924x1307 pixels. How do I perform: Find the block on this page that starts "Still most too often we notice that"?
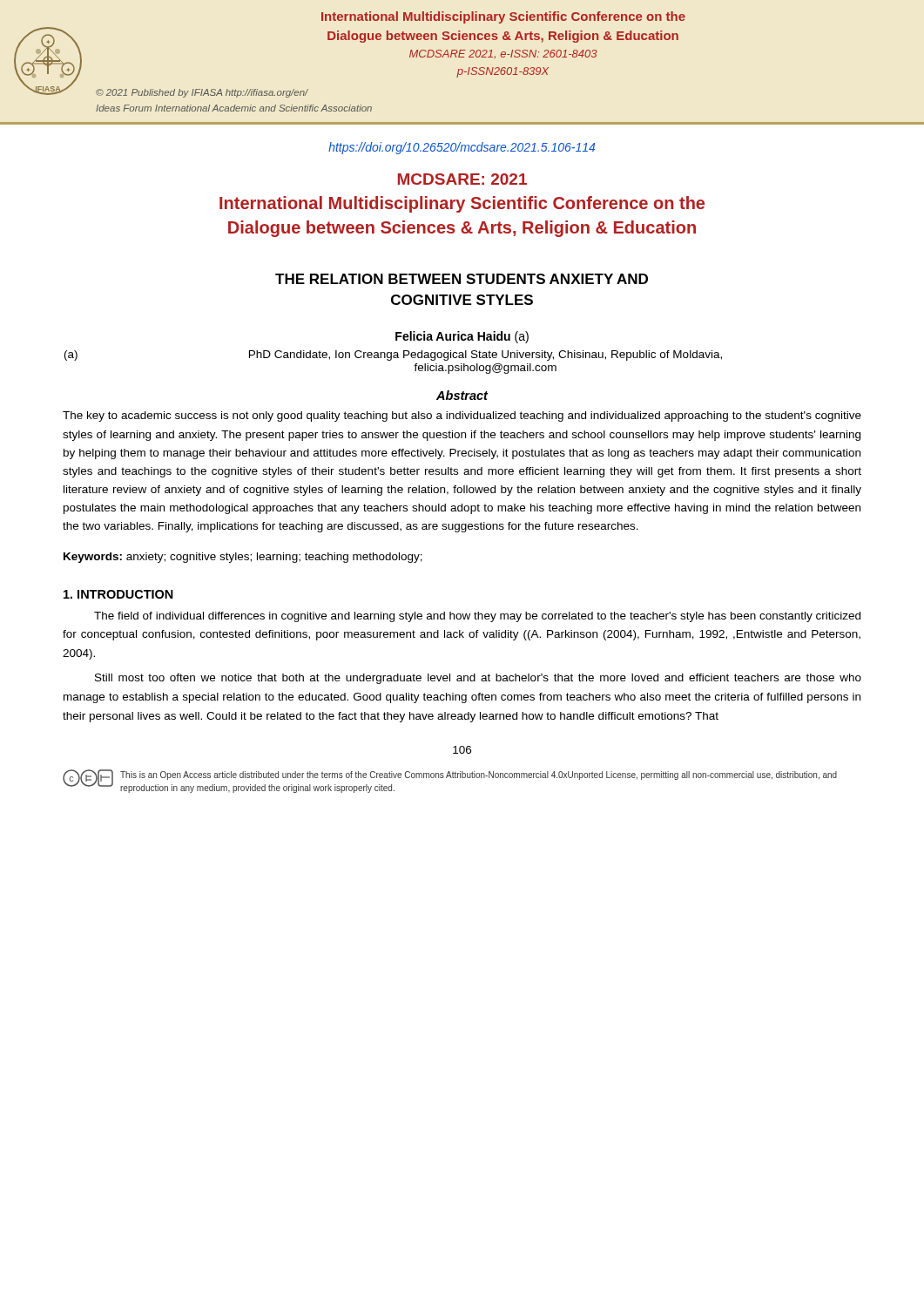coord(462,697)
